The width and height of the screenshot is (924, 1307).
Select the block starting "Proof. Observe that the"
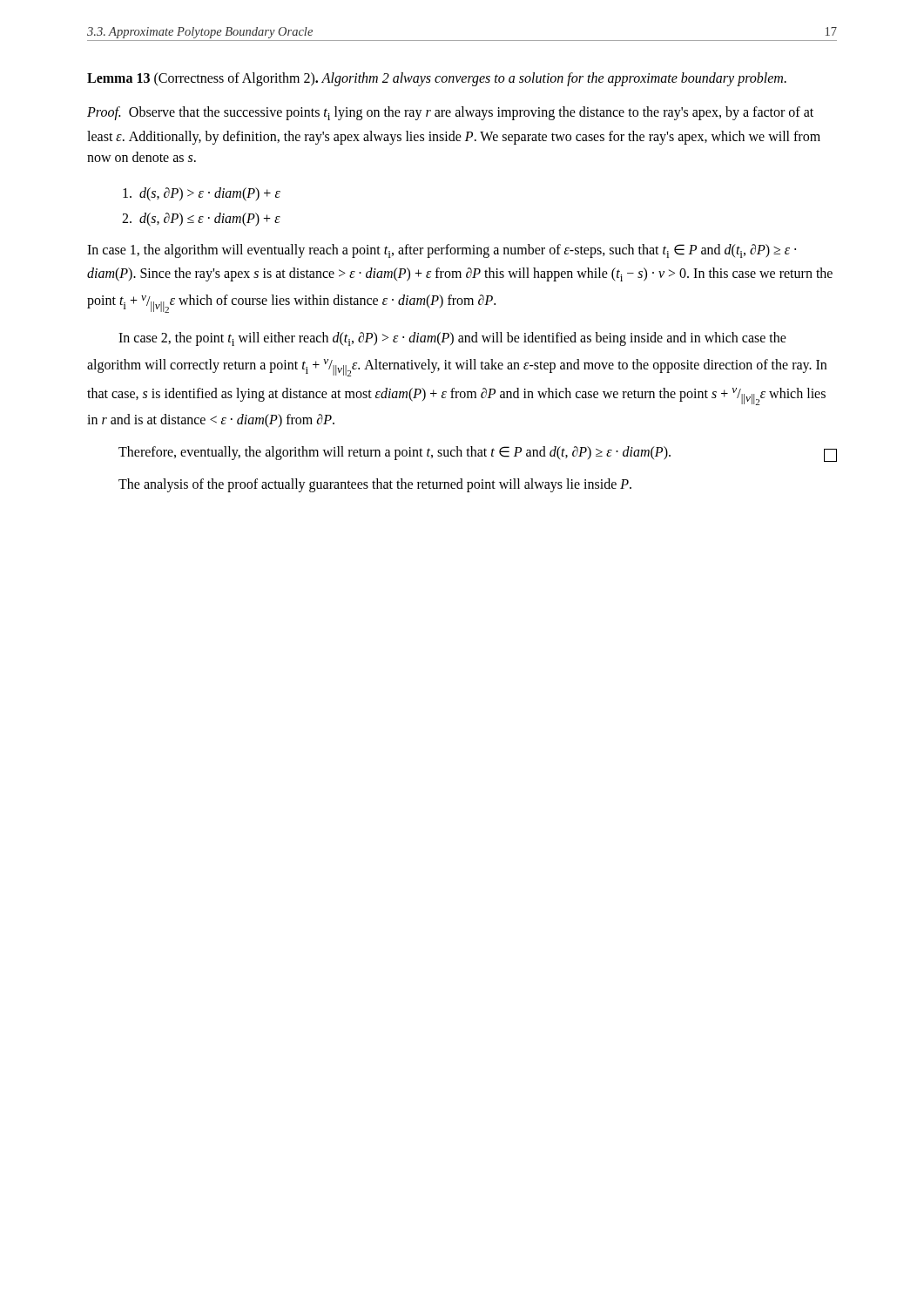(454, 135)
